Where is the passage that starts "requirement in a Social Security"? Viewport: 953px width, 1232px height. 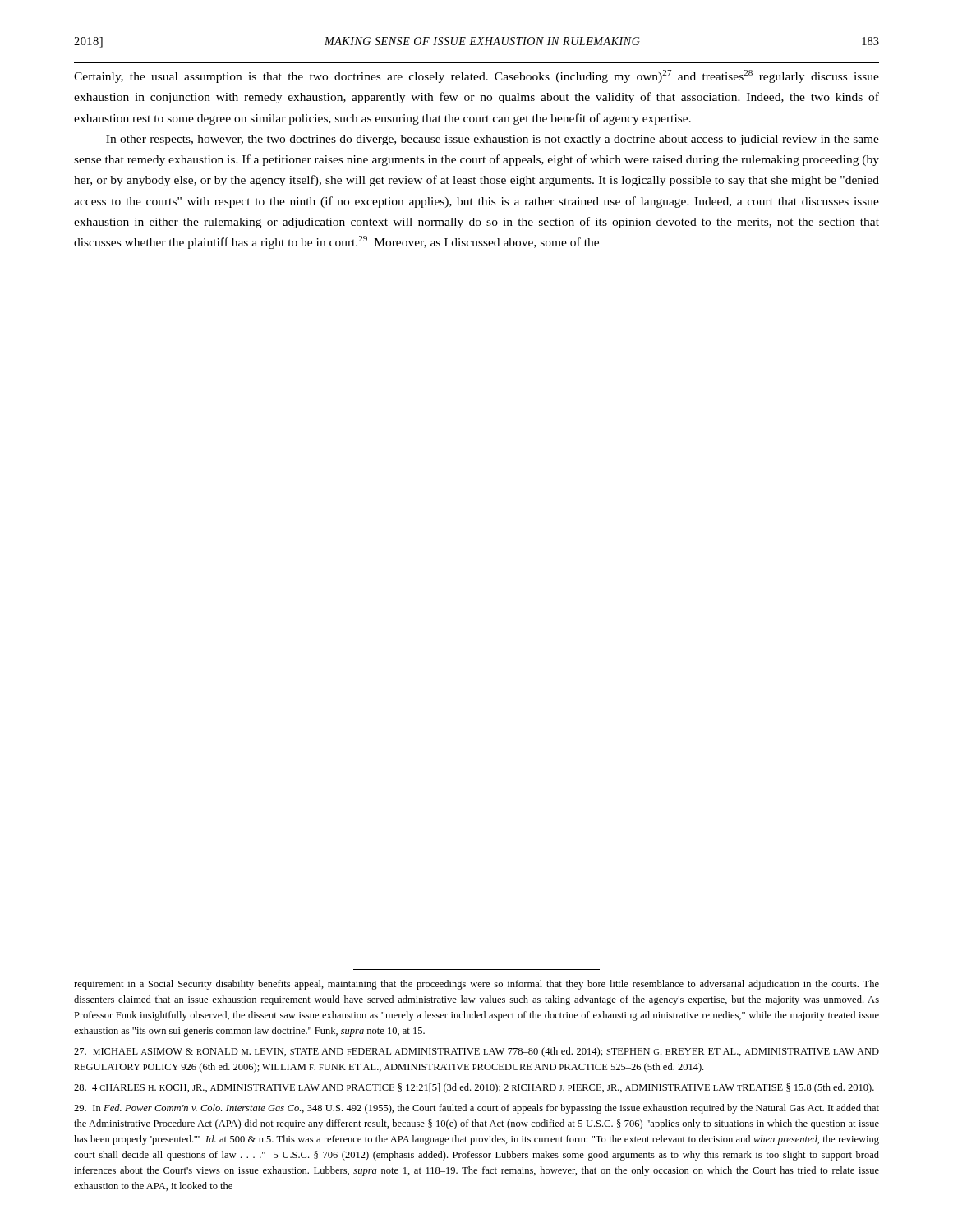[476, 1008]
